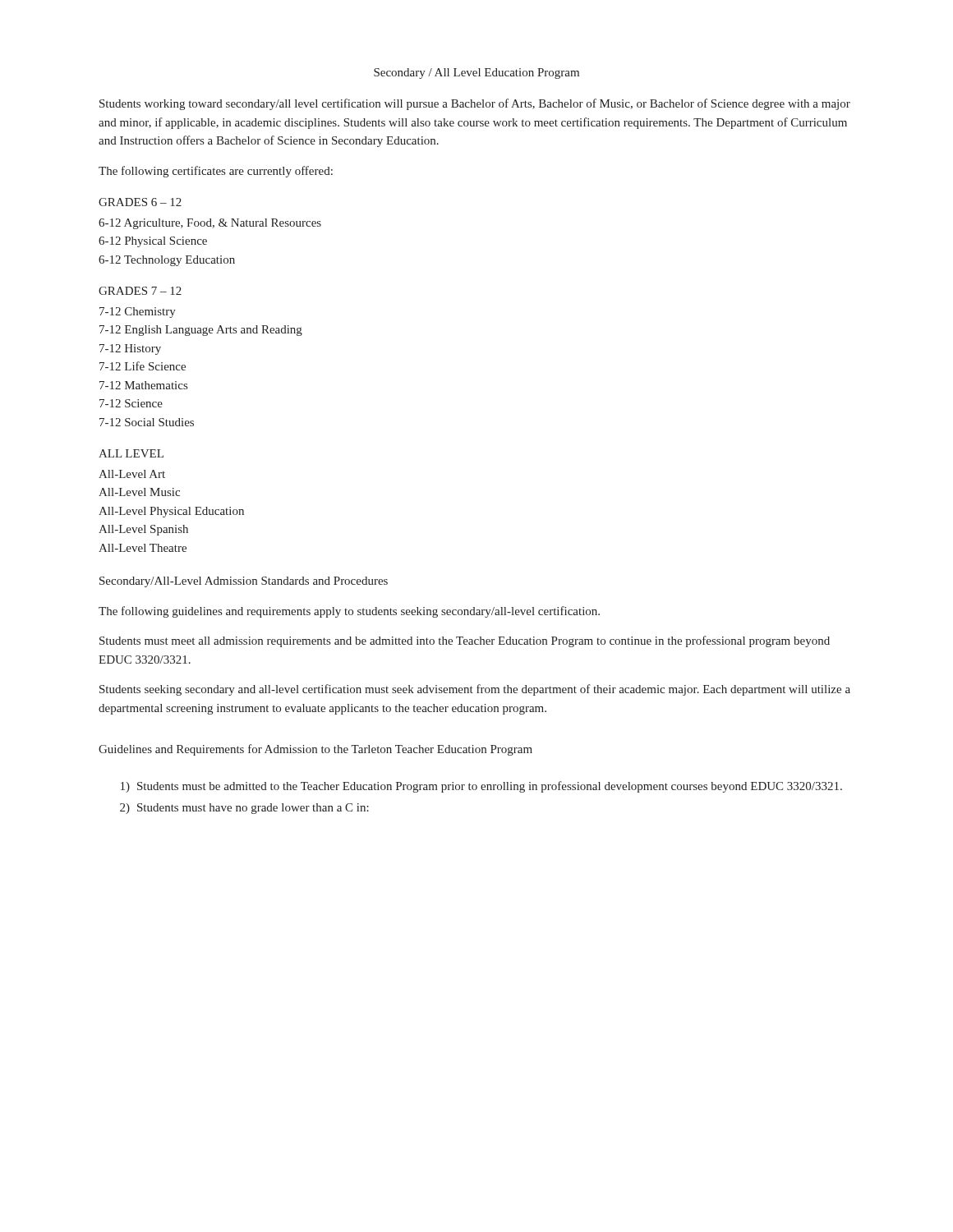This screenshot has width=953, height=1232.
Task: Locate the block of text that opens with "Students must meet all"
Action: (x=464, y=650)
